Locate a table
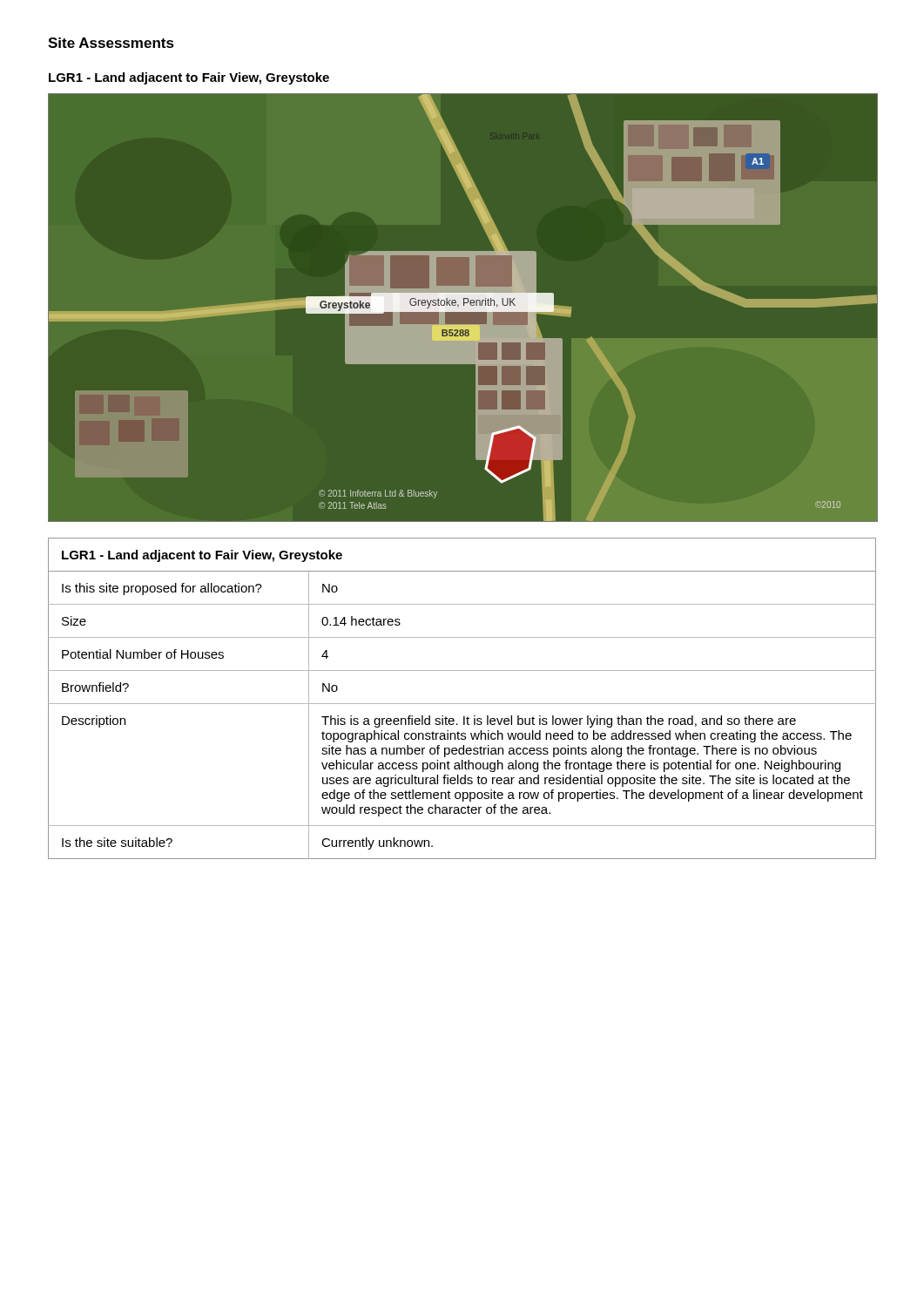 (462, 698)
